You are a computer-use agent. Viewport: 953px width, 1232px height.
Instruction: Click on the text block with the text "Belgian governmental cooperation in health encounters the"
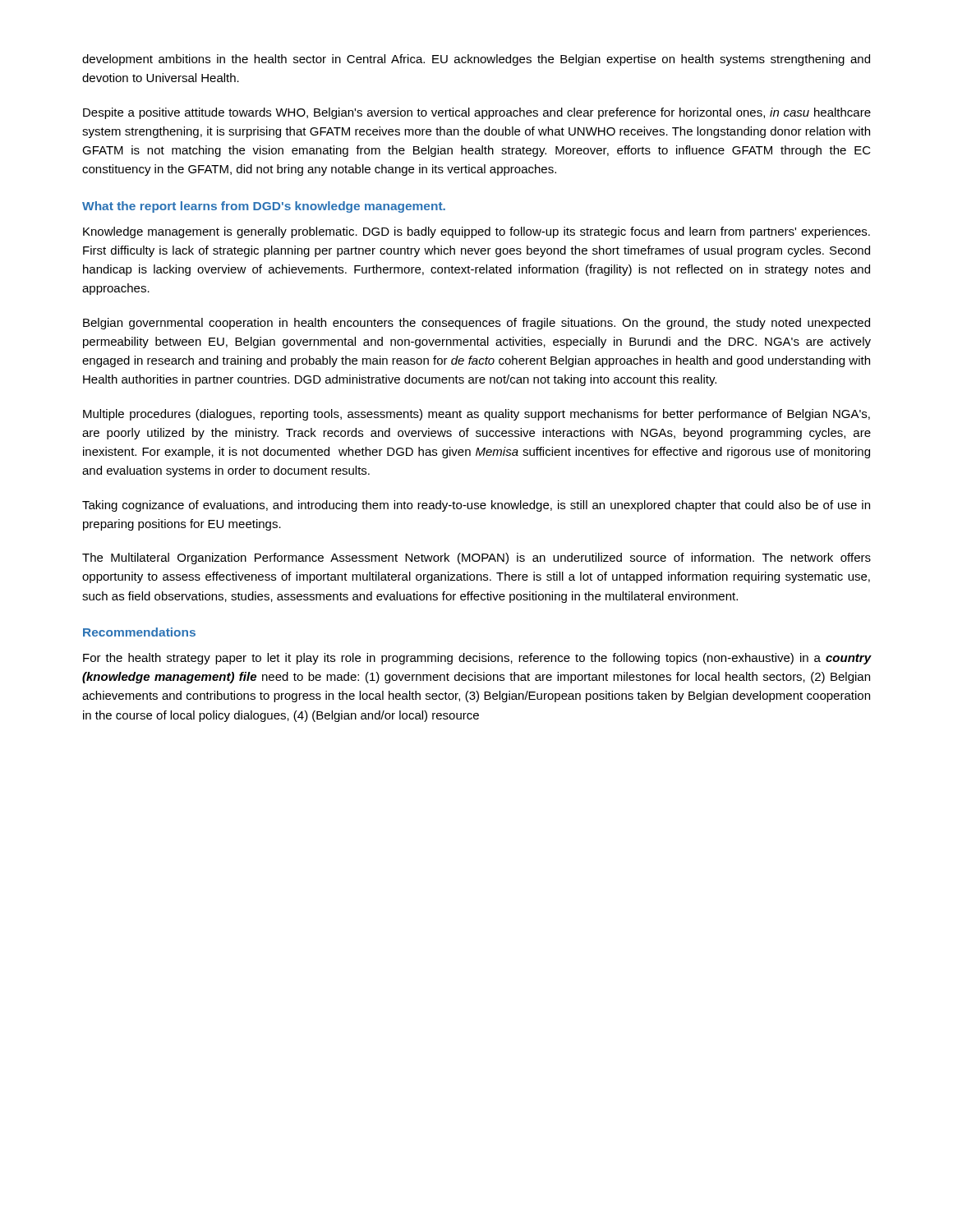[x=476, y=351]
